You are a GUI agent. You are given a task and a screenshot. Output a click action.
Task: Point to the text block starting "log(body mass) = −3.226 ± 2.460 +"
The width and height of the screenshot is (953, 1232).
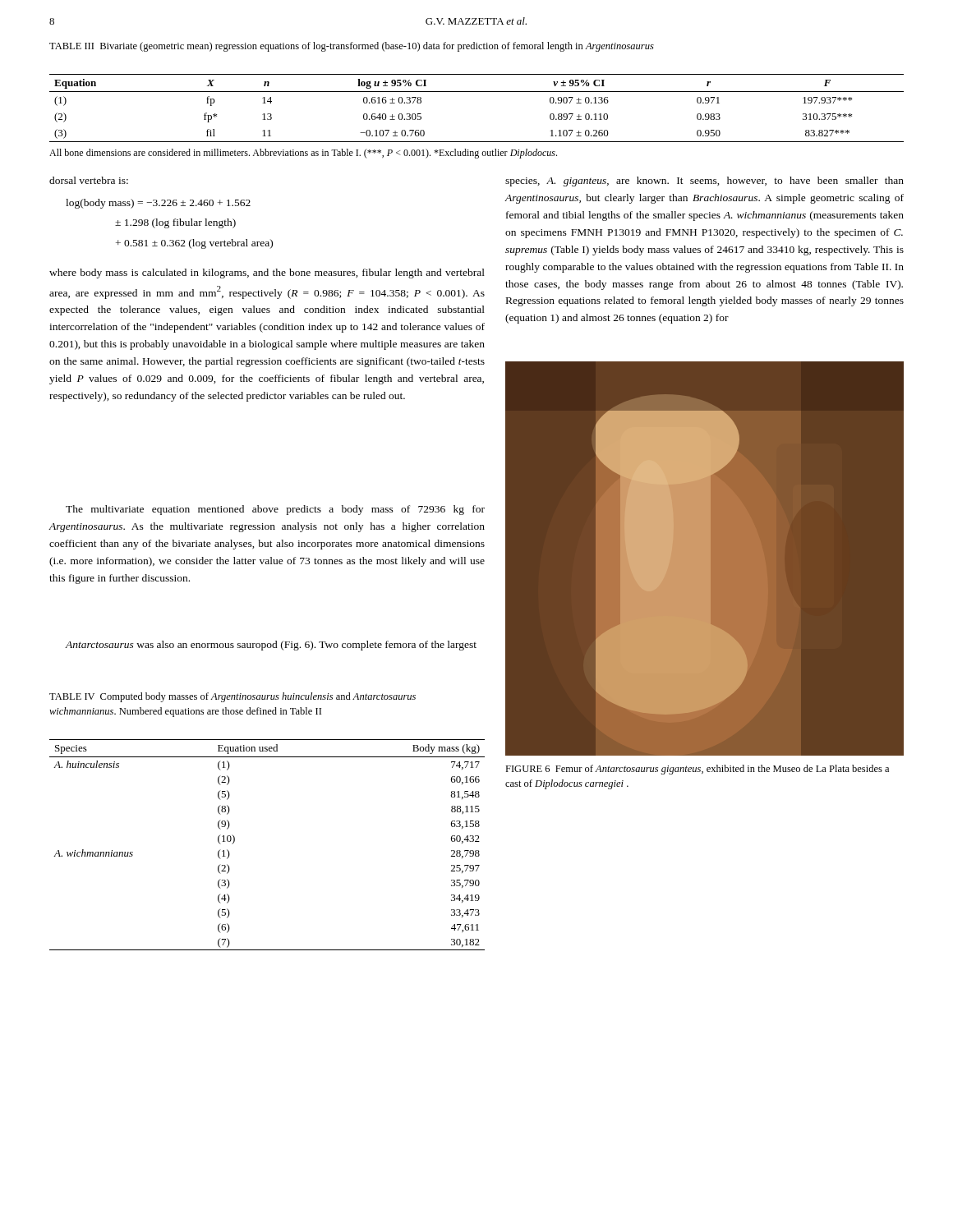[x=158, y=204]
